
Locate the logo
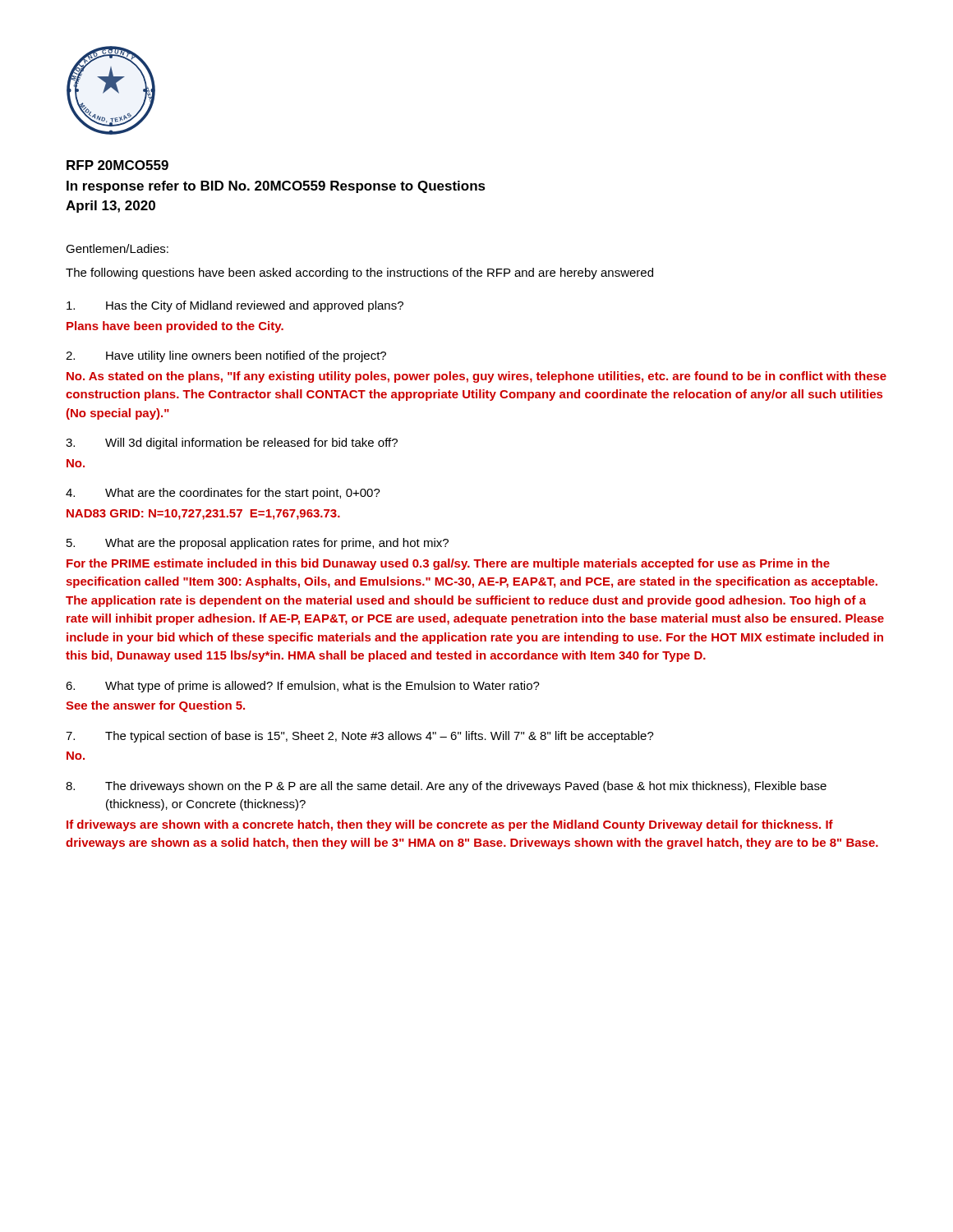point(111,92)
